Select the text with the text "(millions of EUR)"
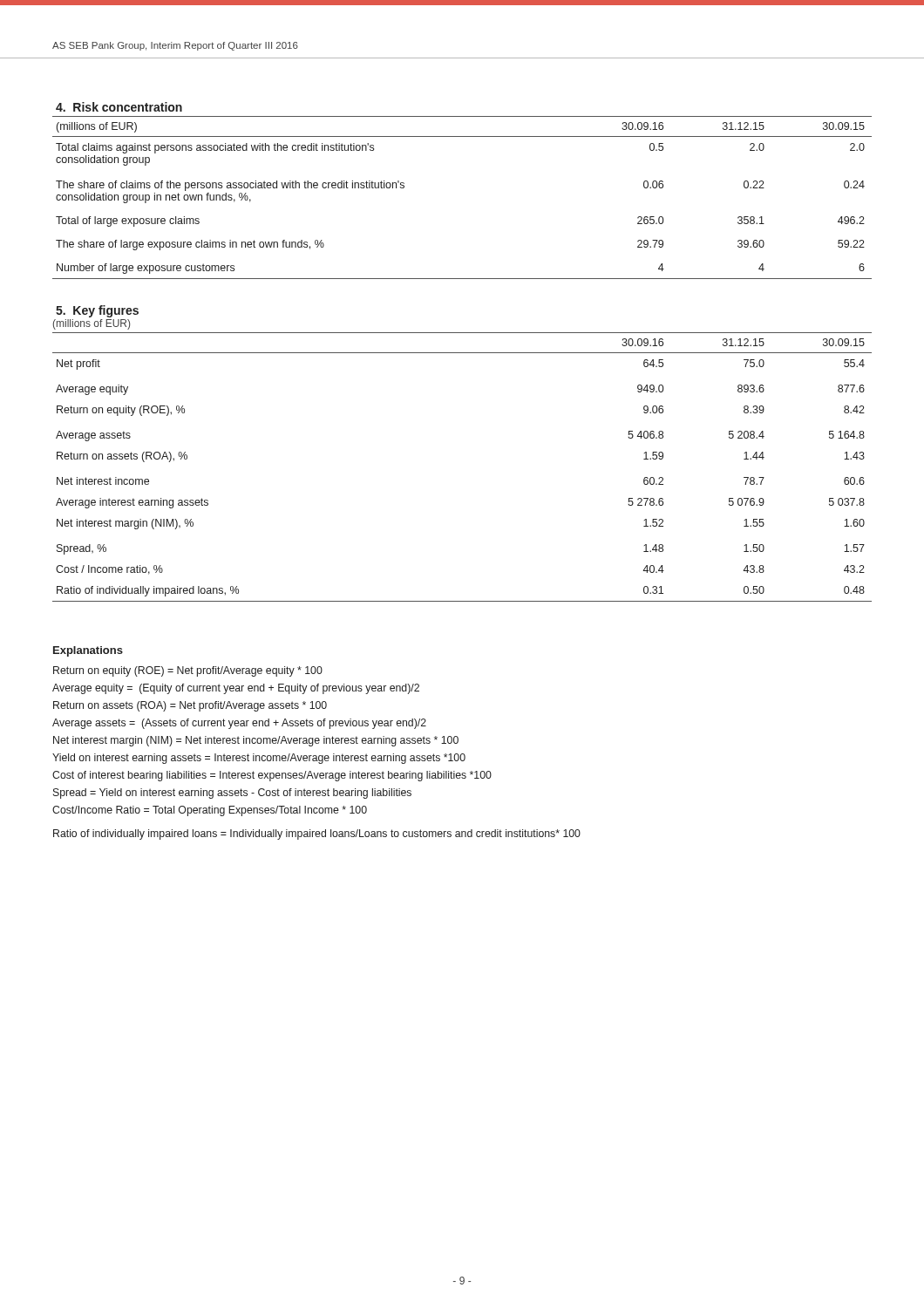Screen dimensions: 1308x924 92,324
